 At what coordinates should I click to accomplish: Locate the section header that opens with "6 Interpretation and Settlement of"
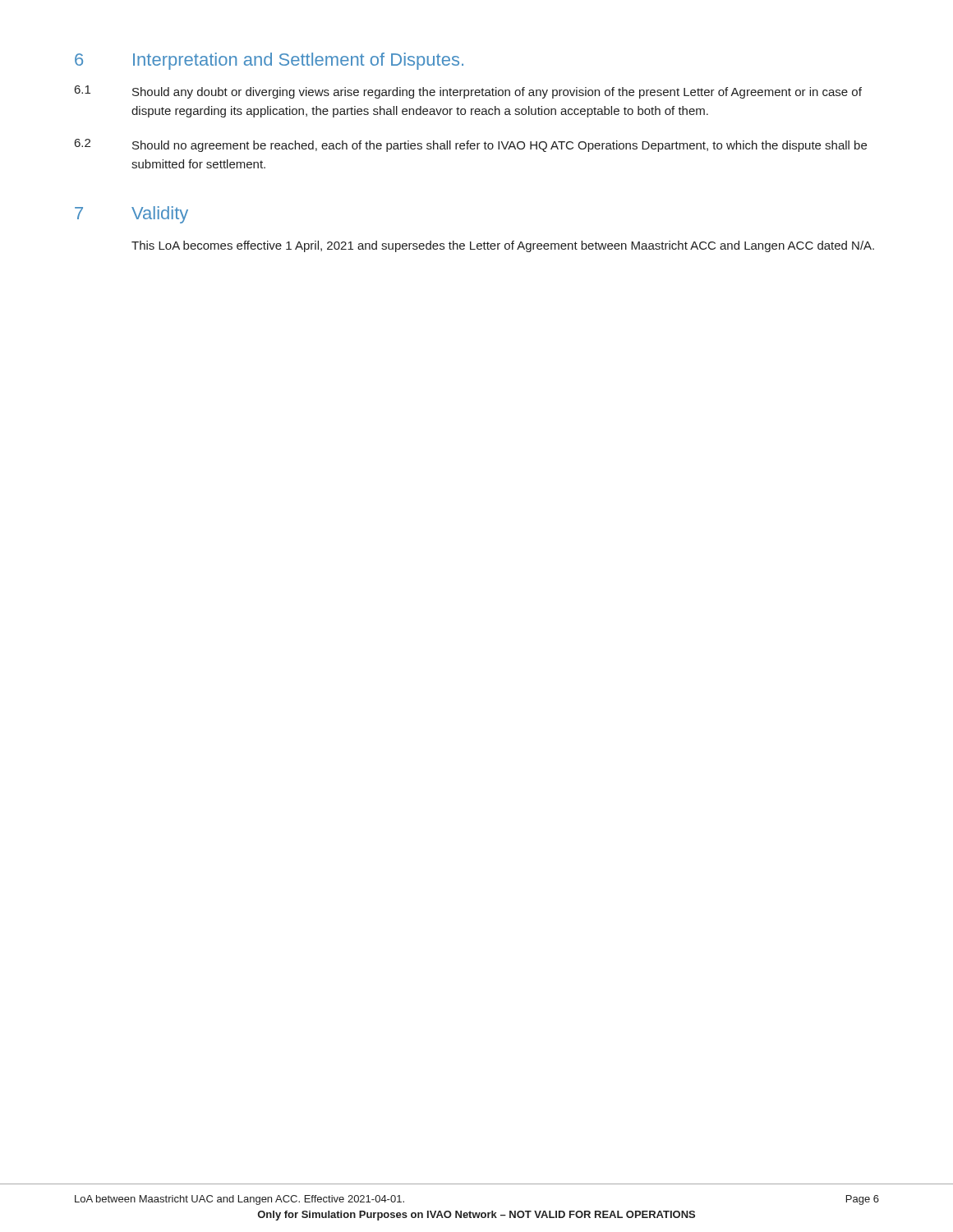pyautogui.click(x=269, y=60)
